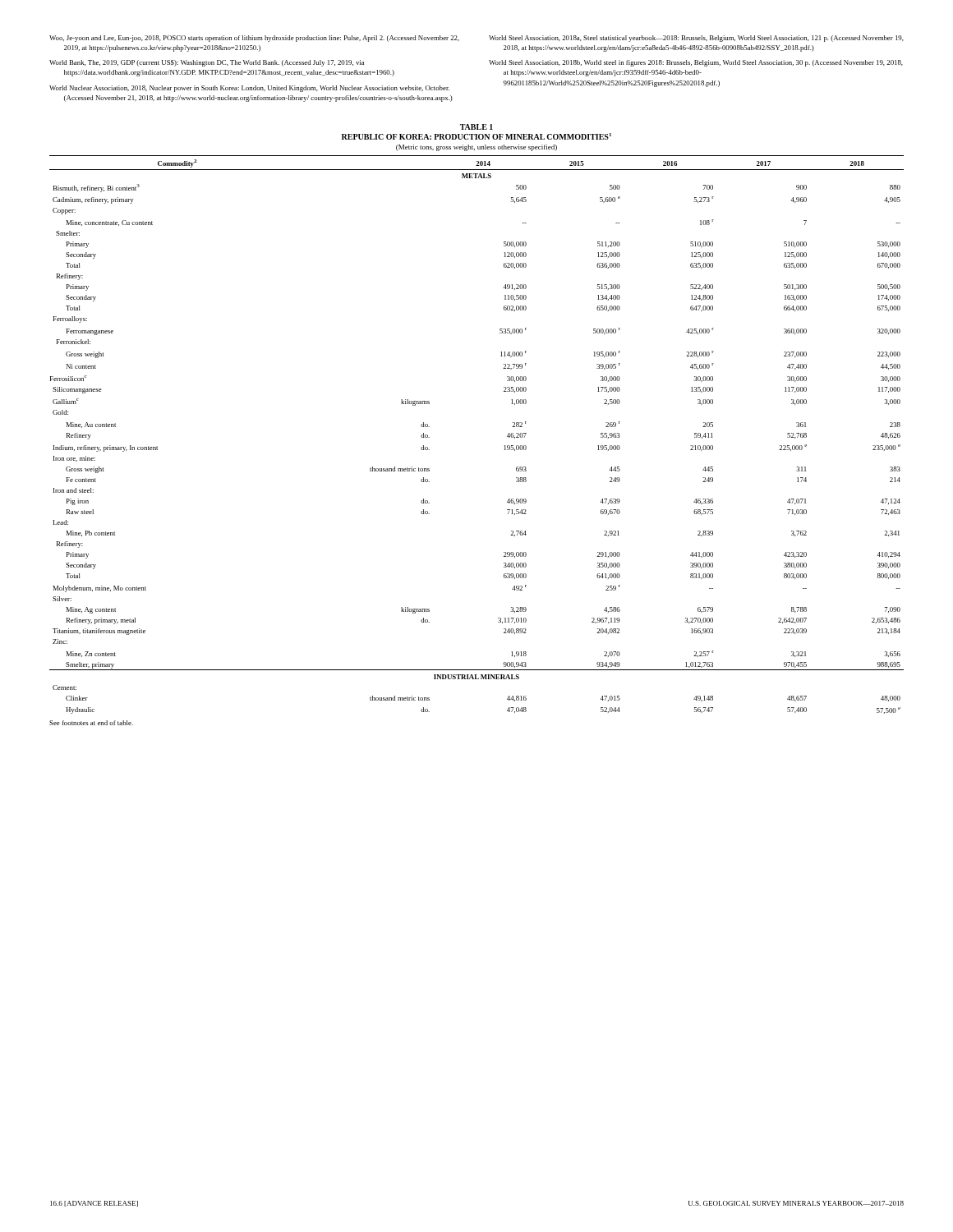Locate the table
The image size is (953, 1232).
pyautogui.click(x=476, y=435)
